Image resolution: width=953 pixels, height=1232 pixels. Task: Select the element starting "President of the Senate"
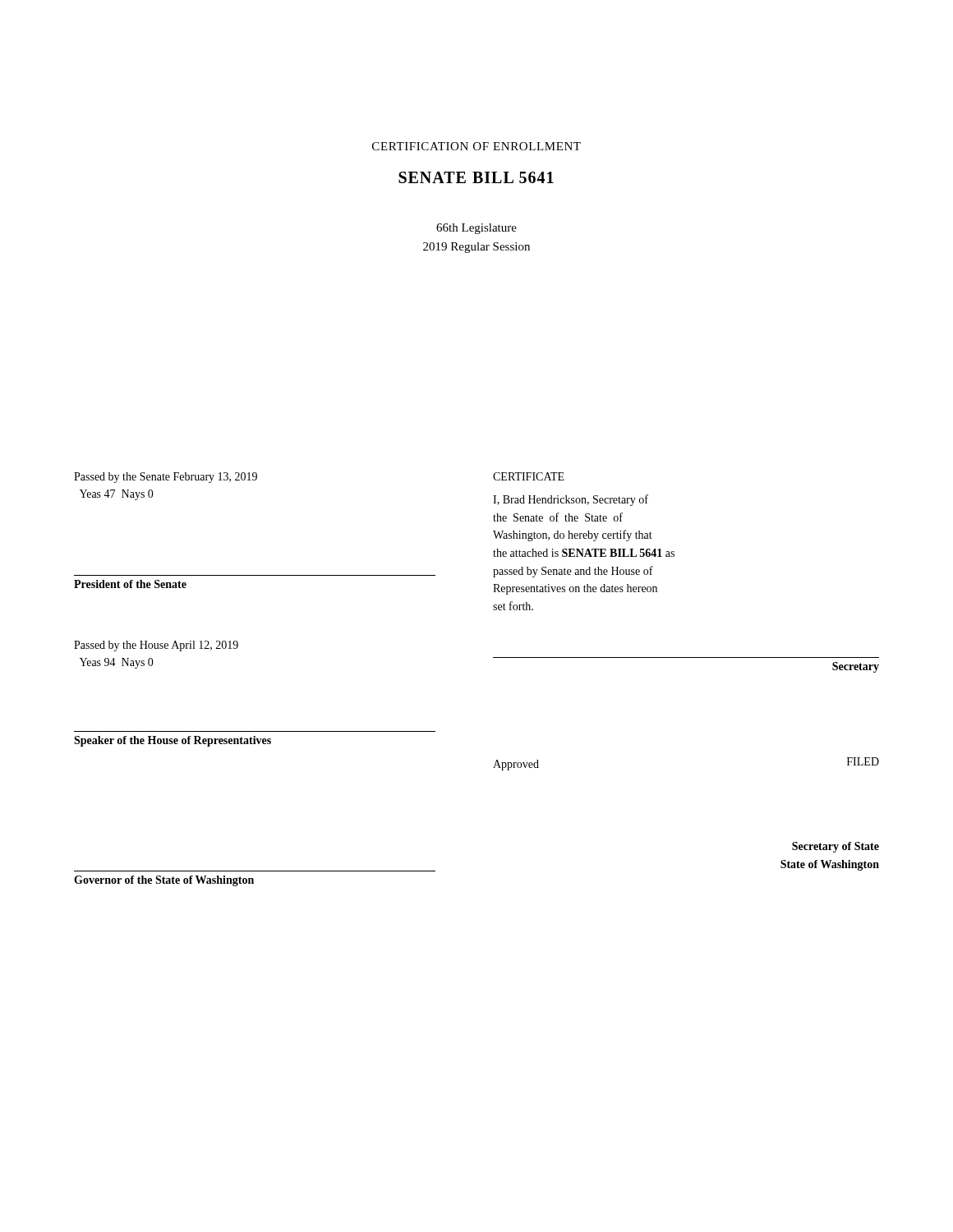click(x=130, y=584)
